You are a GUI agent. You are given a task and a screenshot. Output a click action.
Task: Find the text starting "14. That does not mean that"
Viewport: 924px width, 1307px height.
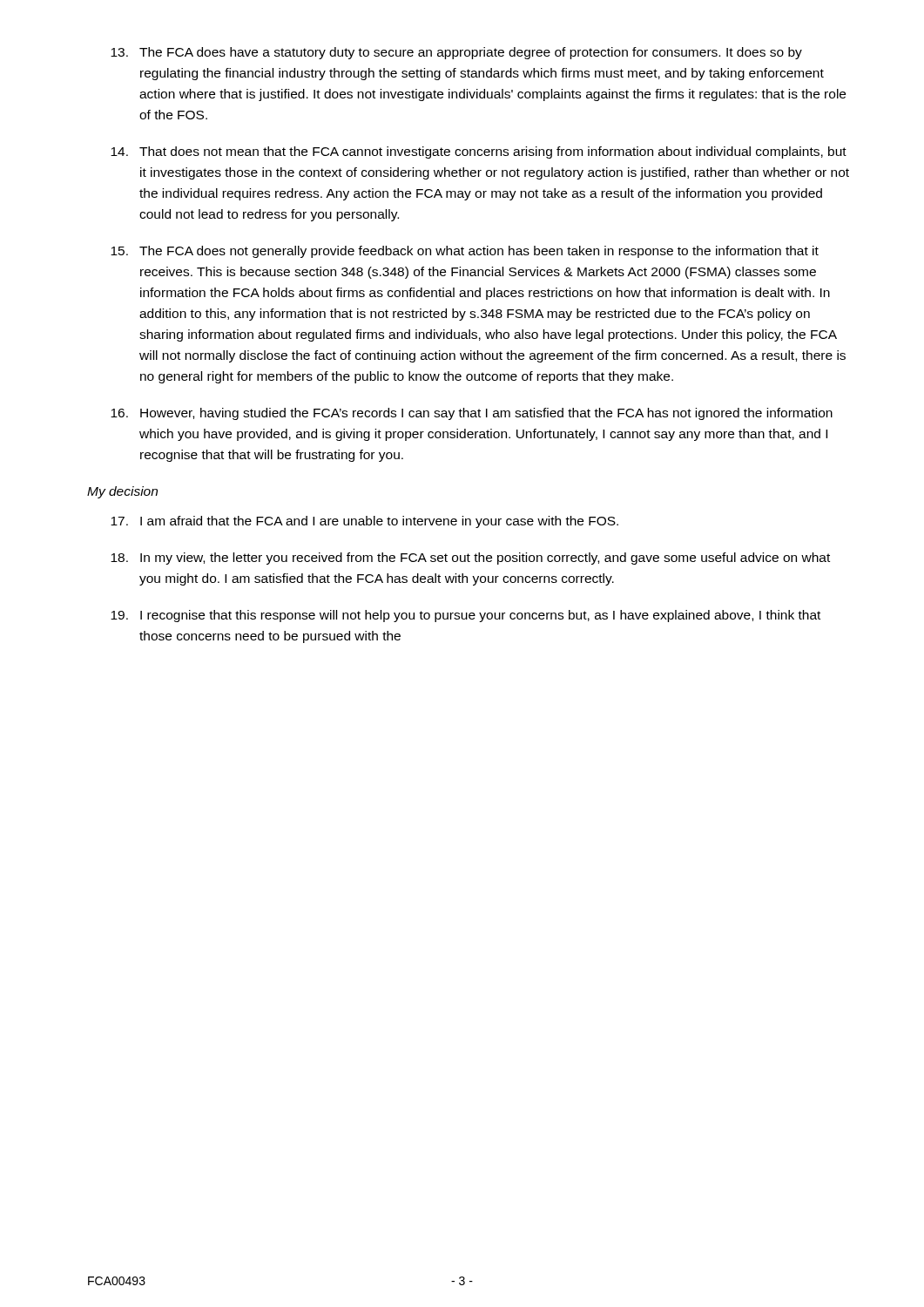pyautogui.click(x=471, y=183)
